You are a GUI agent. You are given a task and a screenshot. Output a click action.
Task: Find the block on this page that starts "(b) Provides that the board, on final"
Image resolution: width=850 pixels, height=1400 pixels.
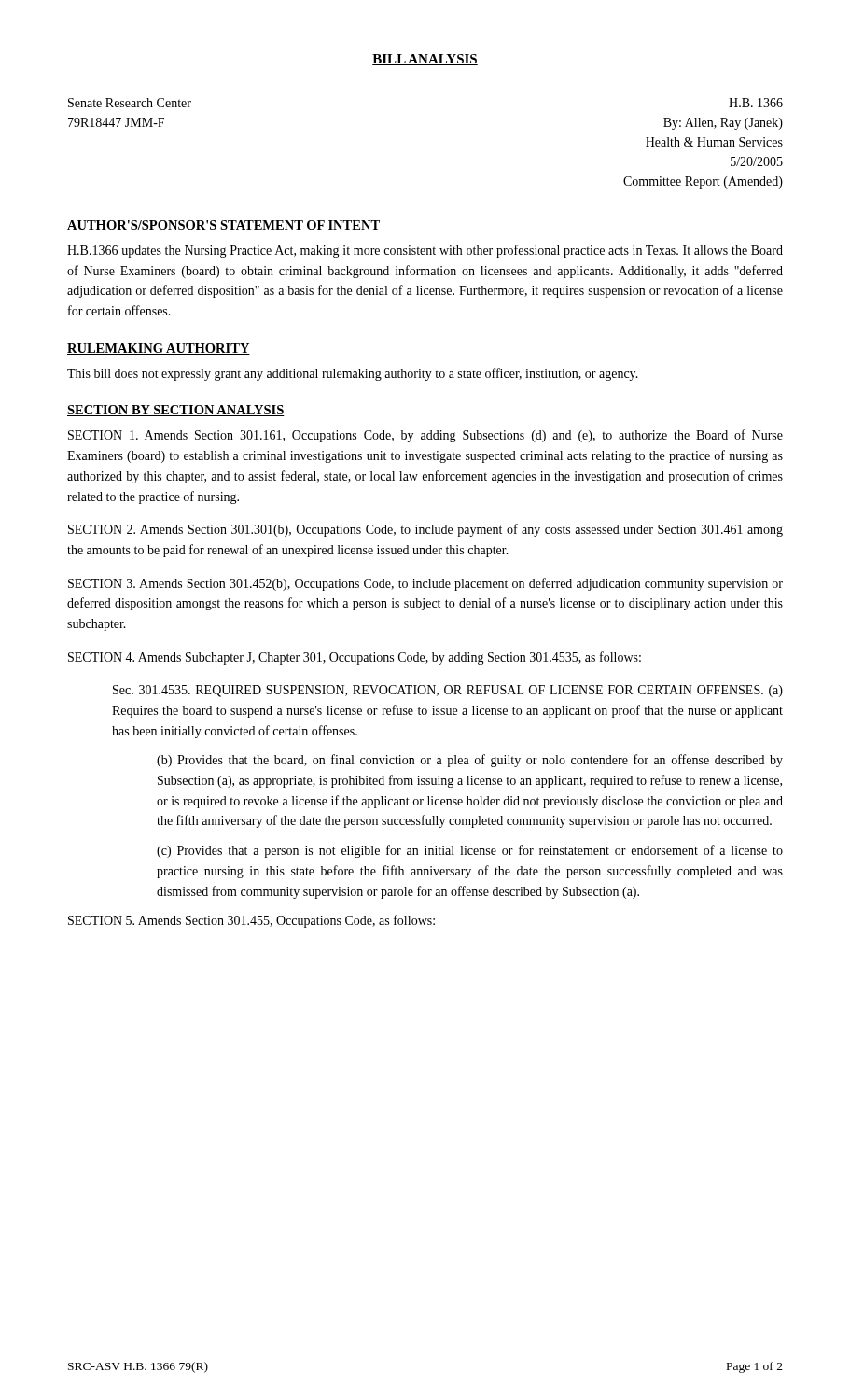(470, 791)
